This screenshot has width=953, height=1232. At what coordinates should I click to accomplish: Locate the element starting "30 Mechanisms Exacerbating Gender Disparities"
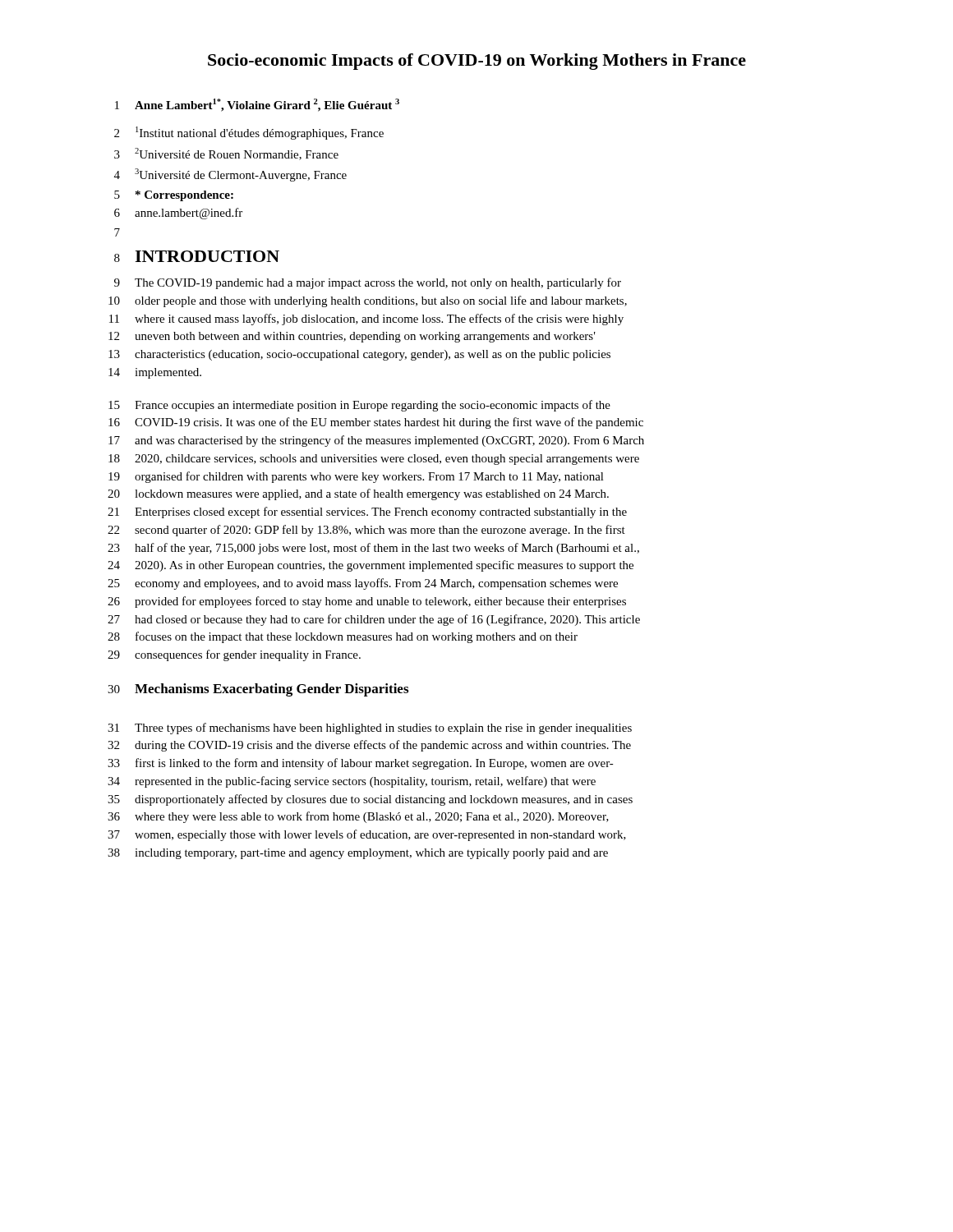pos(258,690)
